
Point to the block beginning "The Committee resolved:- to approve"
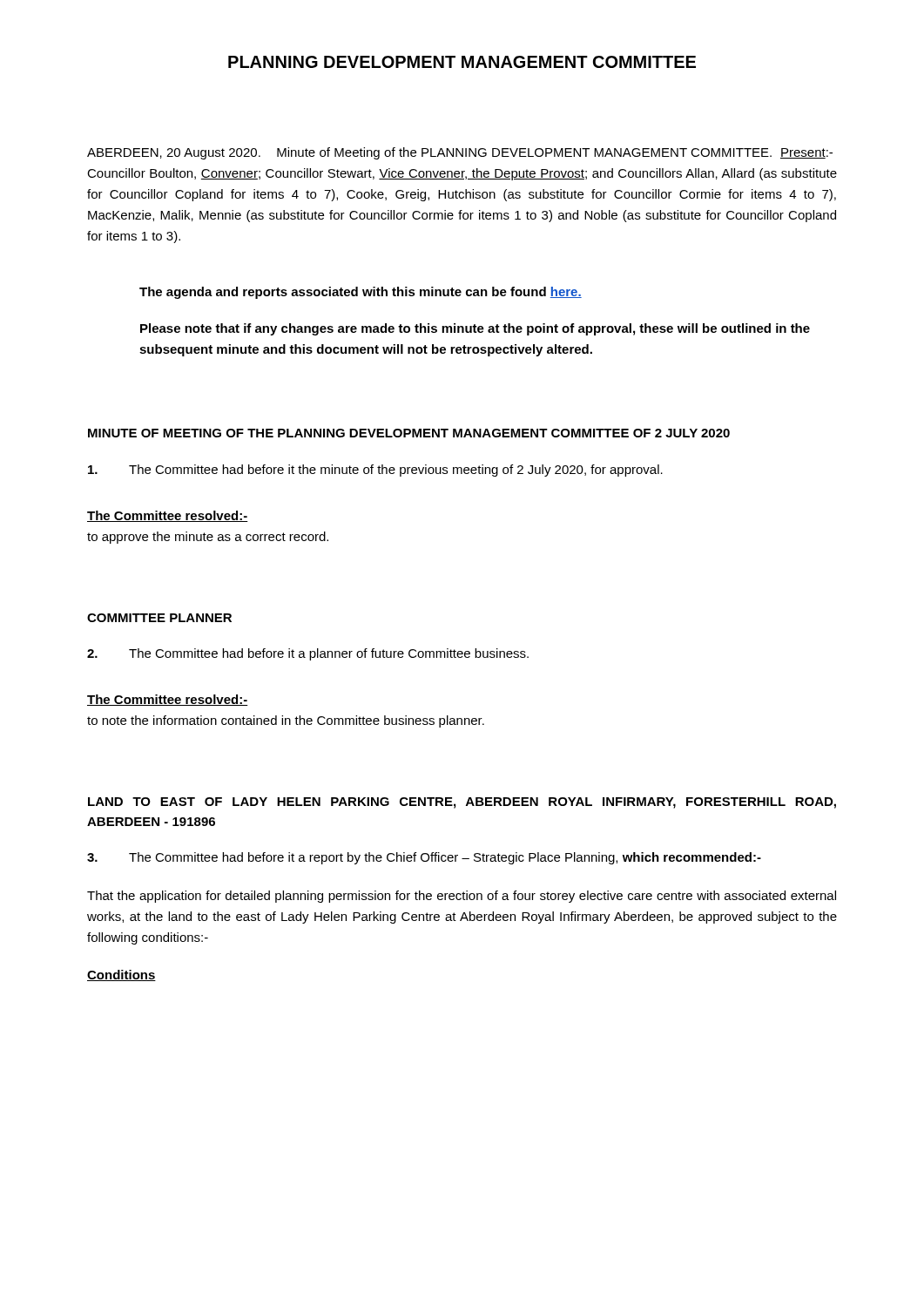point(168,516)
